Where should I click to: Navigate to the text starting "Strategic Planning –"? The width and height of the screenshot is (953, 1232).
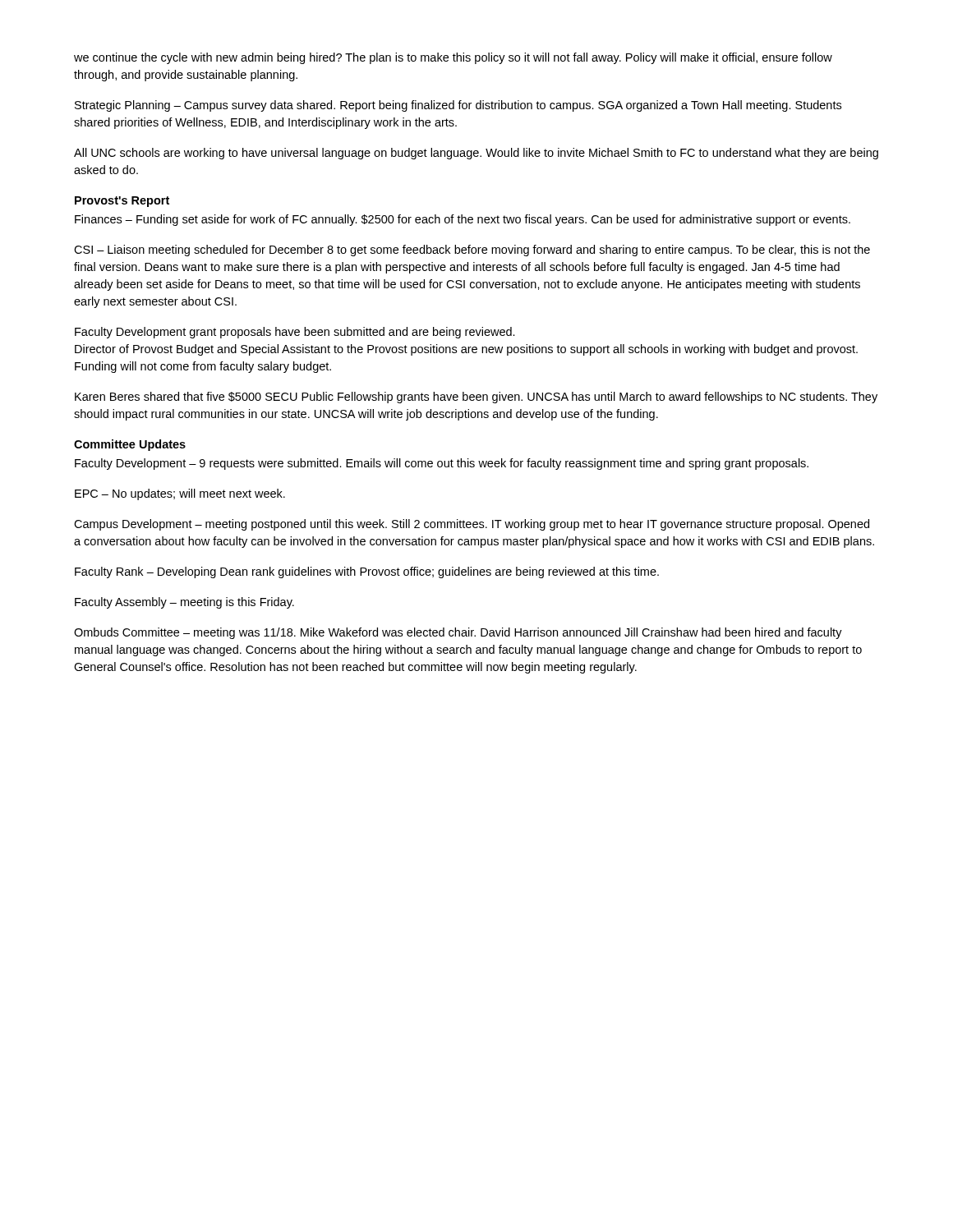pyautogui.click(x=458, y=114)
